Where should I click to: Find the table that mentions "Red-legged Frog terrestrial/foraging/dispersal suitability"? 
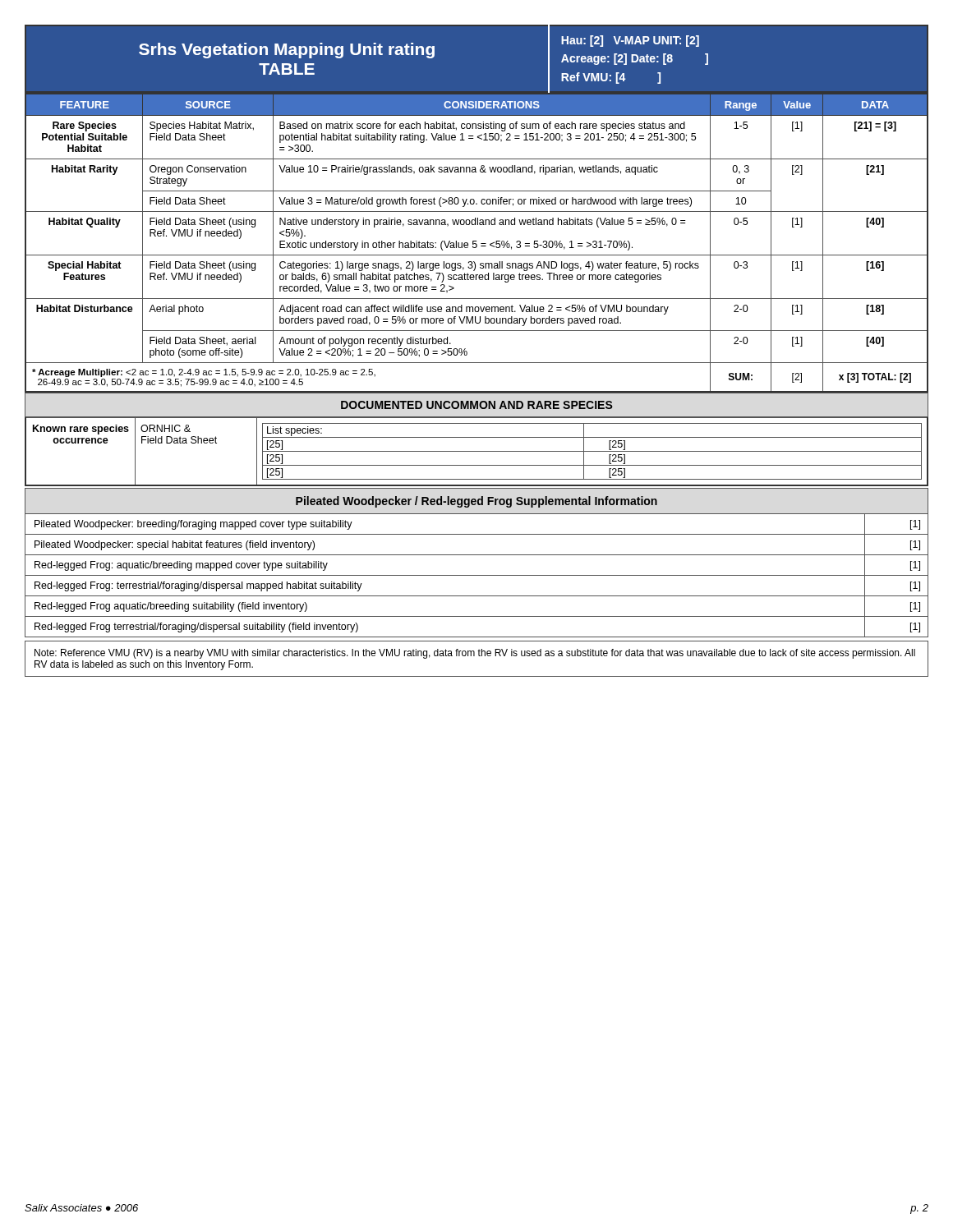click(476, 576)
